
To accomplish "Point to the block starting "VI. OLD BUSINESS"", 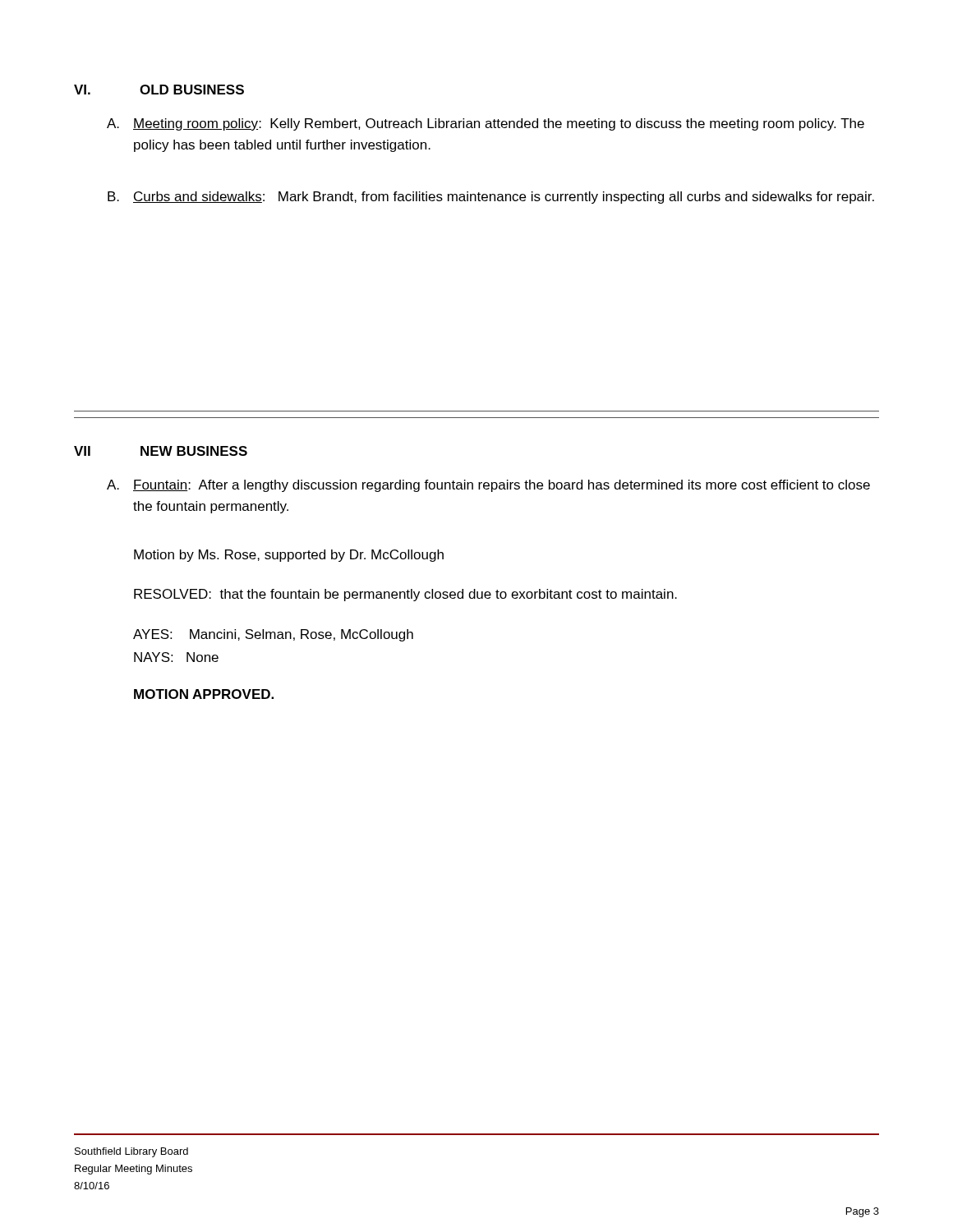I will pos(159,90).
